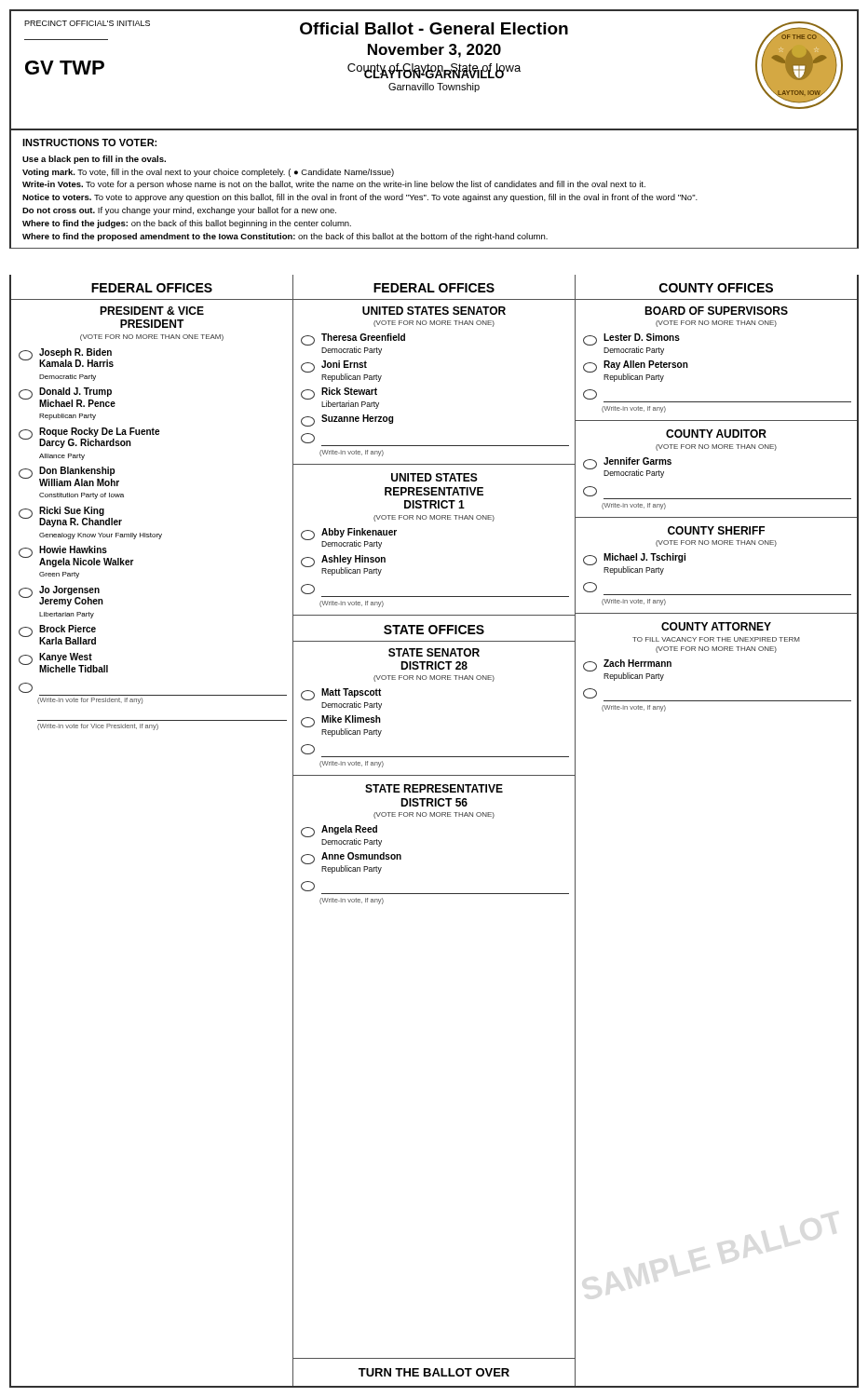
Task: Find the element starting "FEDERAL OFFICES UNITED STATES SENATOR (VOTE FOR NO"
Action: point(434,288)
